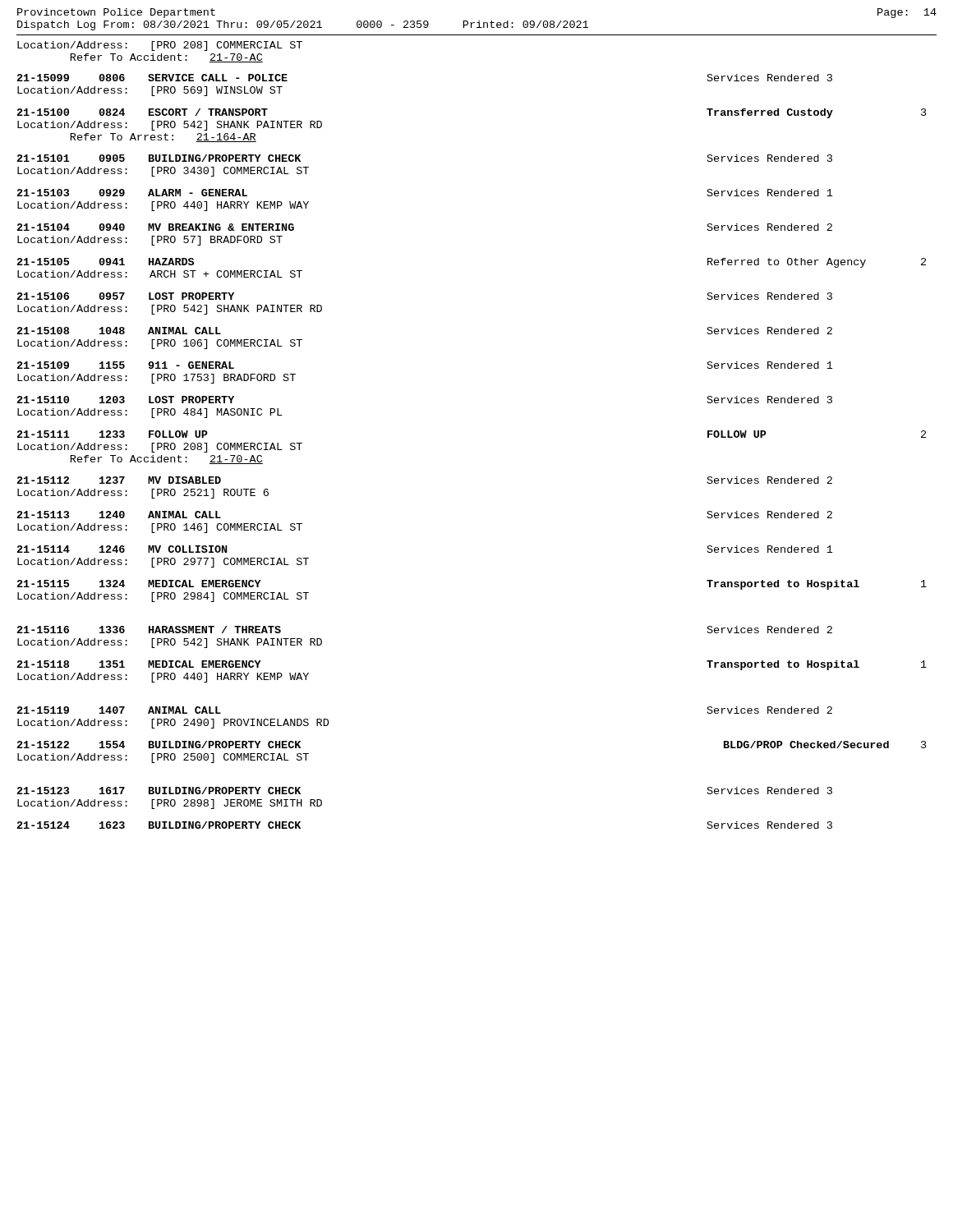
Task: Locate the block starting "21-15119 1407 ANIMAL CALL Services Rendered 2 Location/Address:"
Action: (40, 710)
